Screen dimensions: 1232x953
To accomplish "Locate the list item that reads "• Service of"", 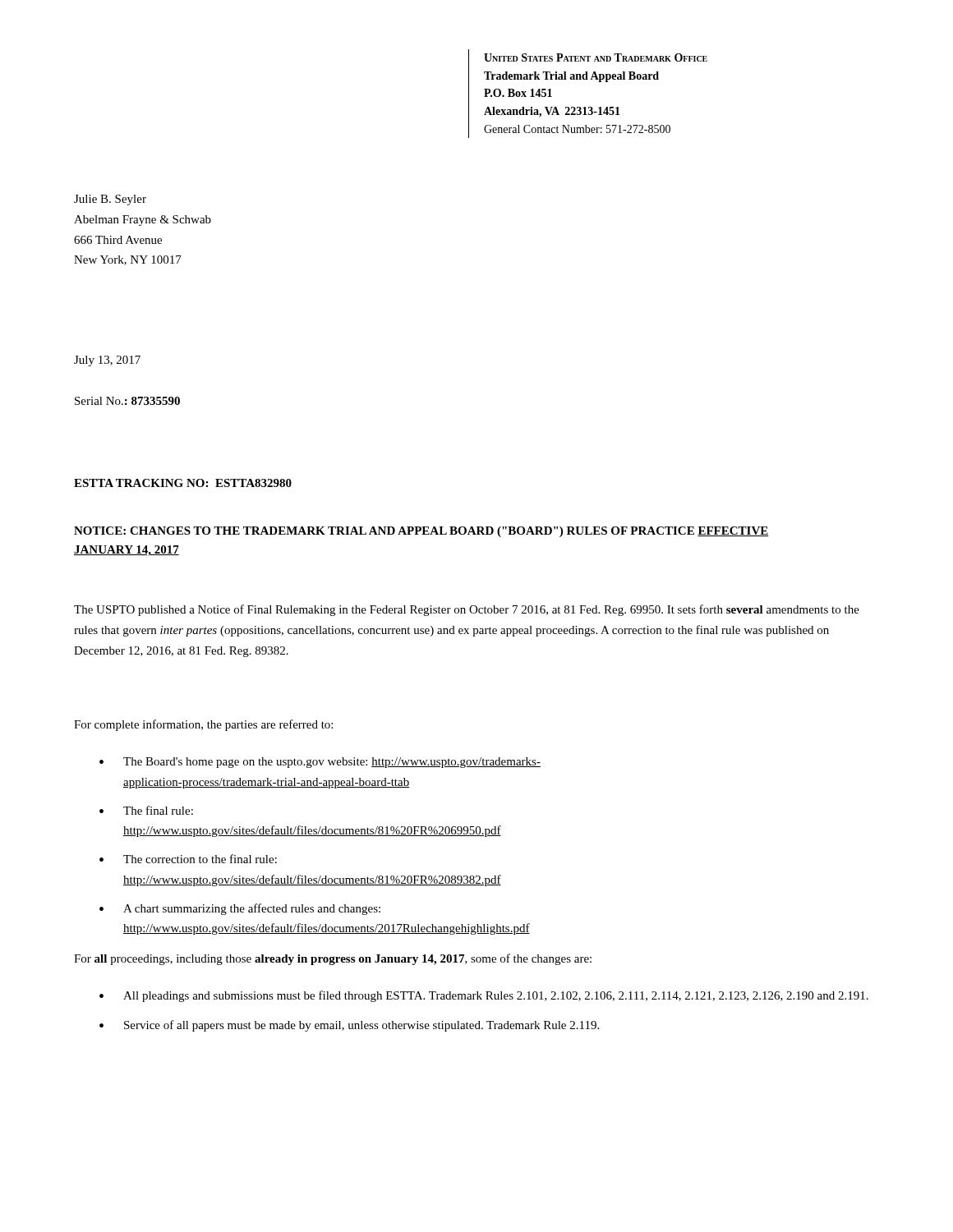I will (x=476, y=1026).
